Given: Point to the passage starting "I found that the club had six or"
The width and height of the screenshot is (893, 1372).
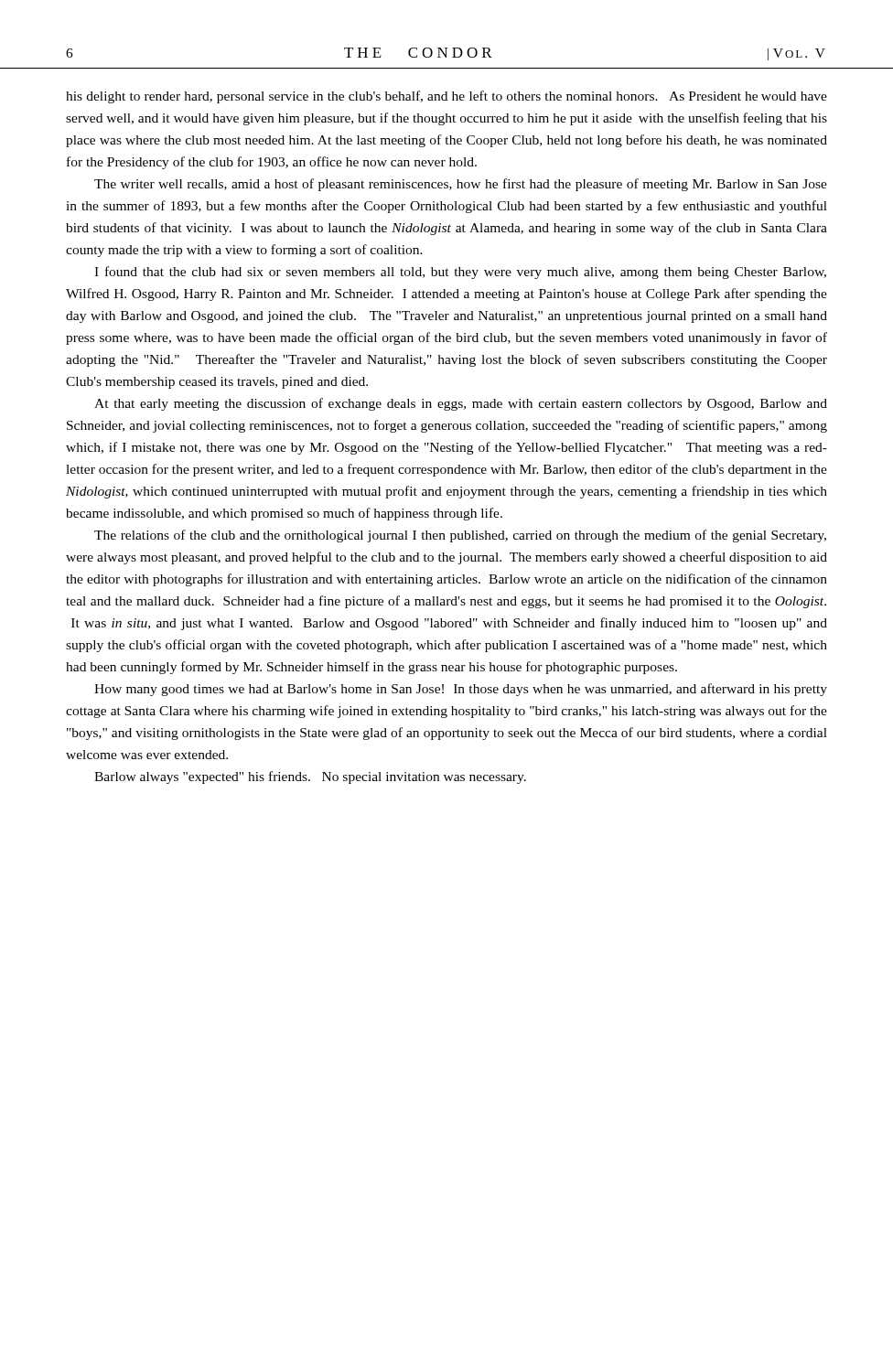Looking at the screenshot, I should (x=446, y=327).
